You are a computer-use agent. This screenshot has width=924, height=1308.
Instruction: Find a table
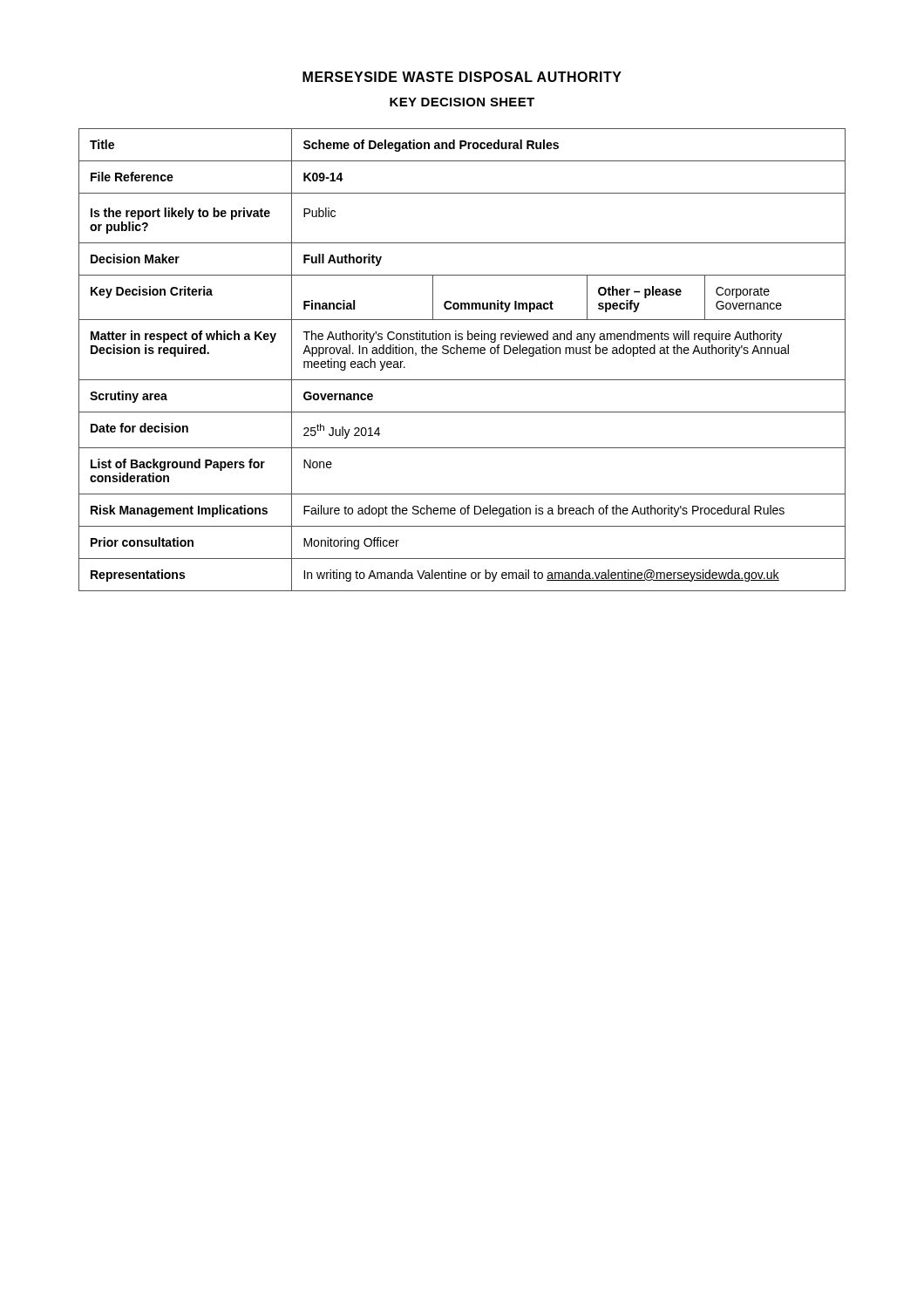pyautogui.click(x=462, y=360)
